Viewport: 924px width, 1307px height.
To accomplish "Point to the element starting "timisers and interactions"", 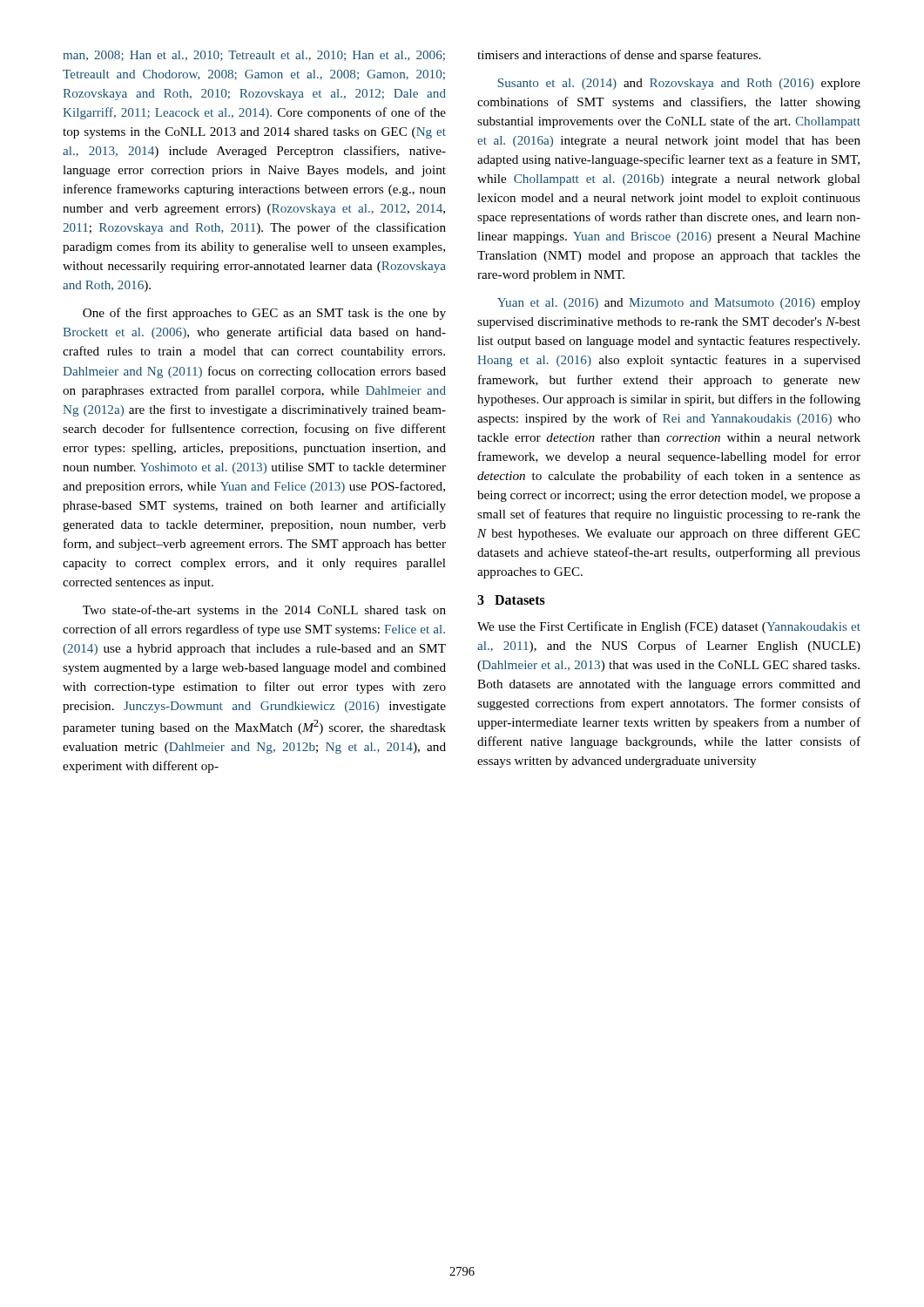I will pos(669,55).
